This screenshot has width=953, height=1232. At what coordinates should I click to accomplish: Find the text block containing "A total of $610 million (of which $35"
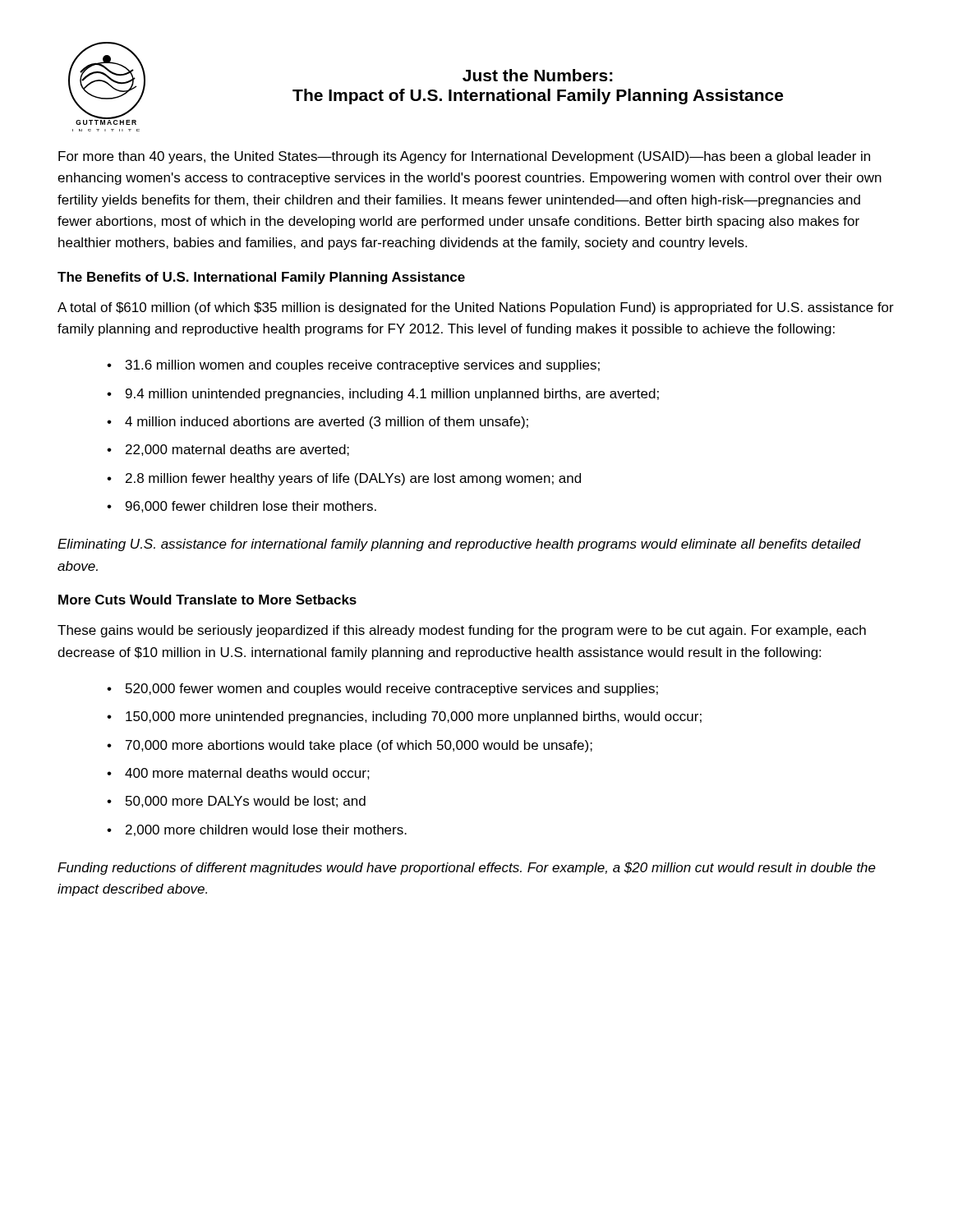[x=476, y=318]
